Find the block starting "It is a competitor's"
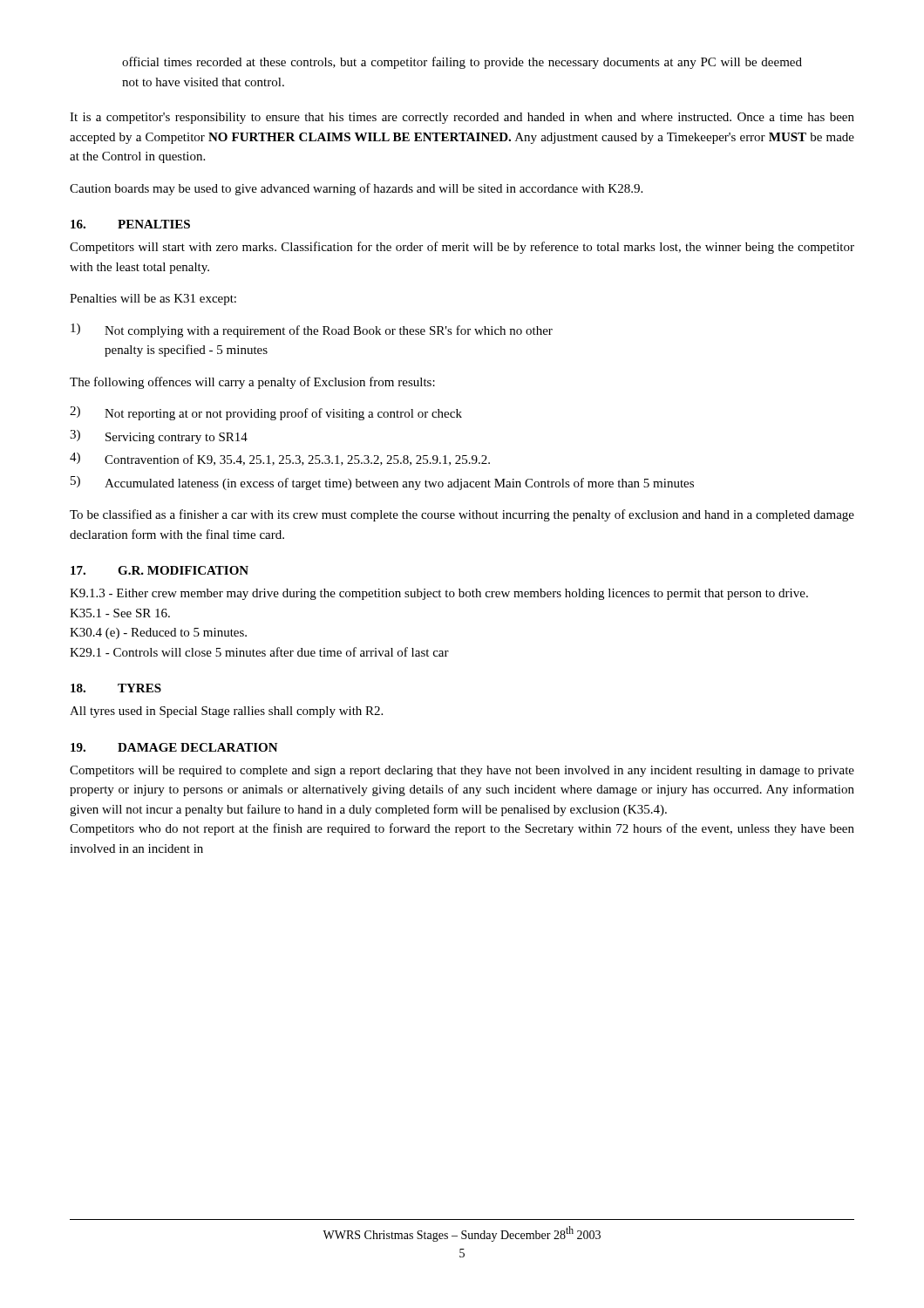This screenshot has width=924, height=1308. coord(462,136)
